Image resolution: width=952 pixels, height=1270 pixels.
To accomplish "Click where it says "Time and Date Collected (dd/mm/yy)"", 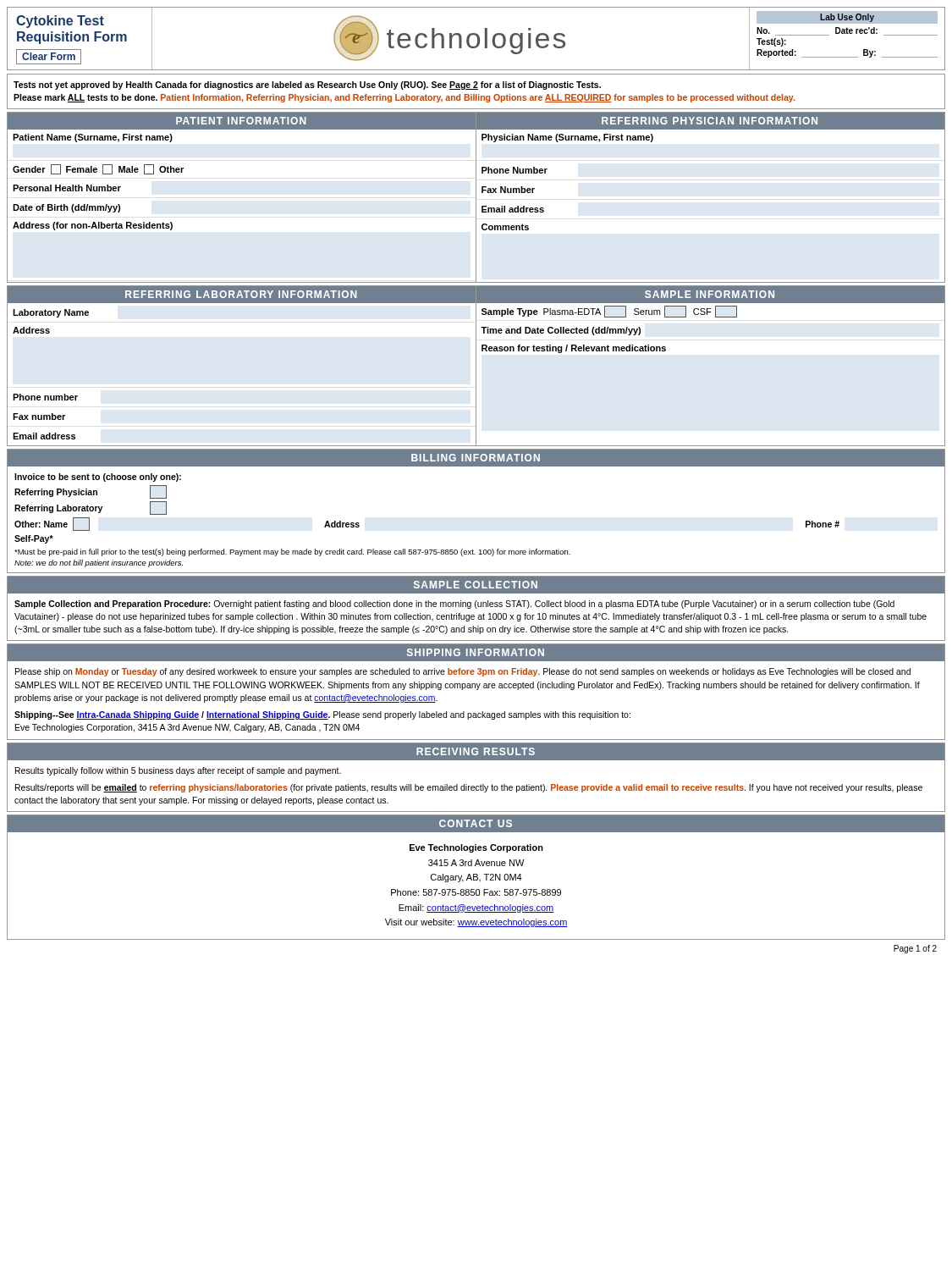I will pos(561,331).
